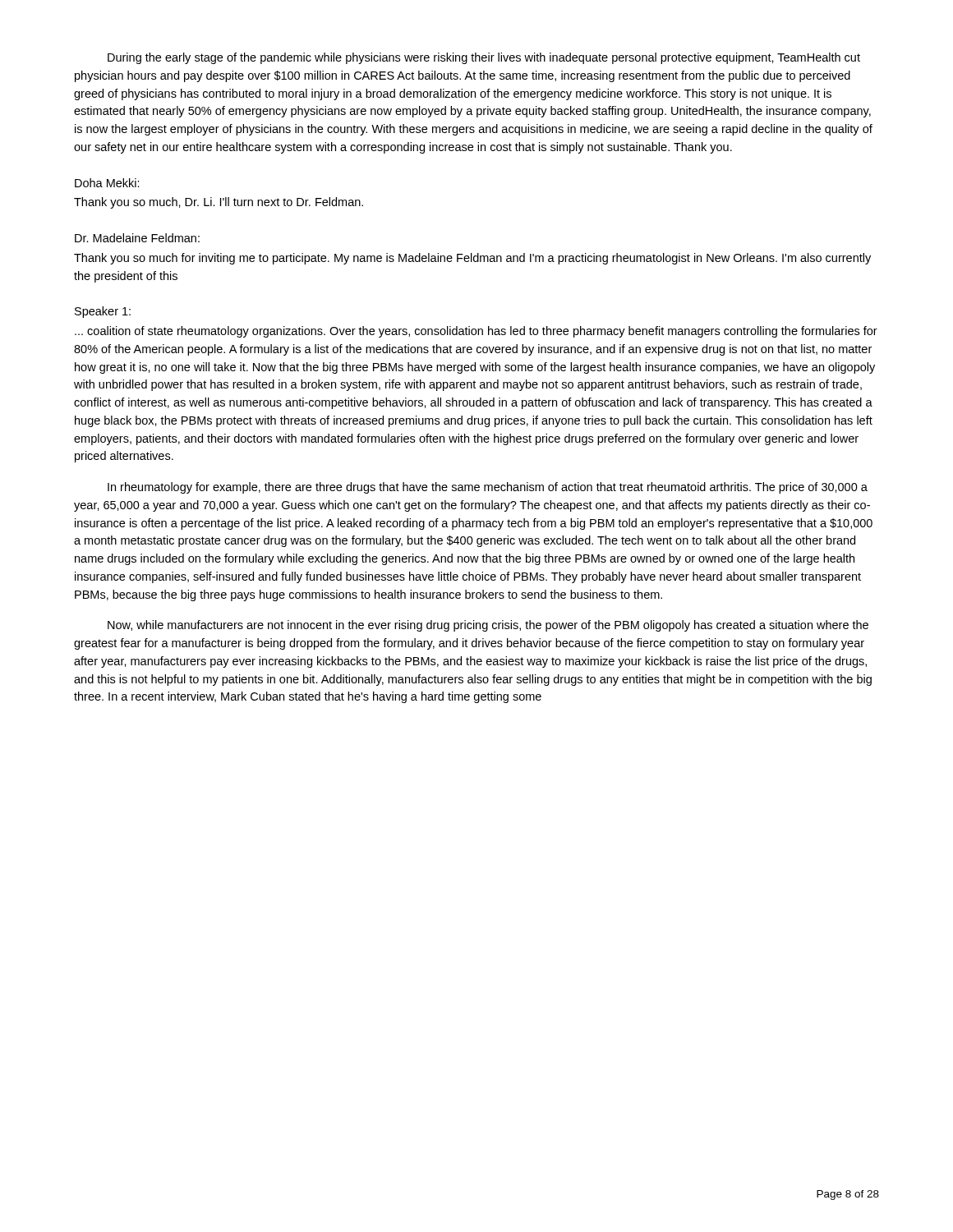The image size is (953, 1232).
Task: Navigate to the element starting "Doha Mekki:"
Action: tap(107, 183)
